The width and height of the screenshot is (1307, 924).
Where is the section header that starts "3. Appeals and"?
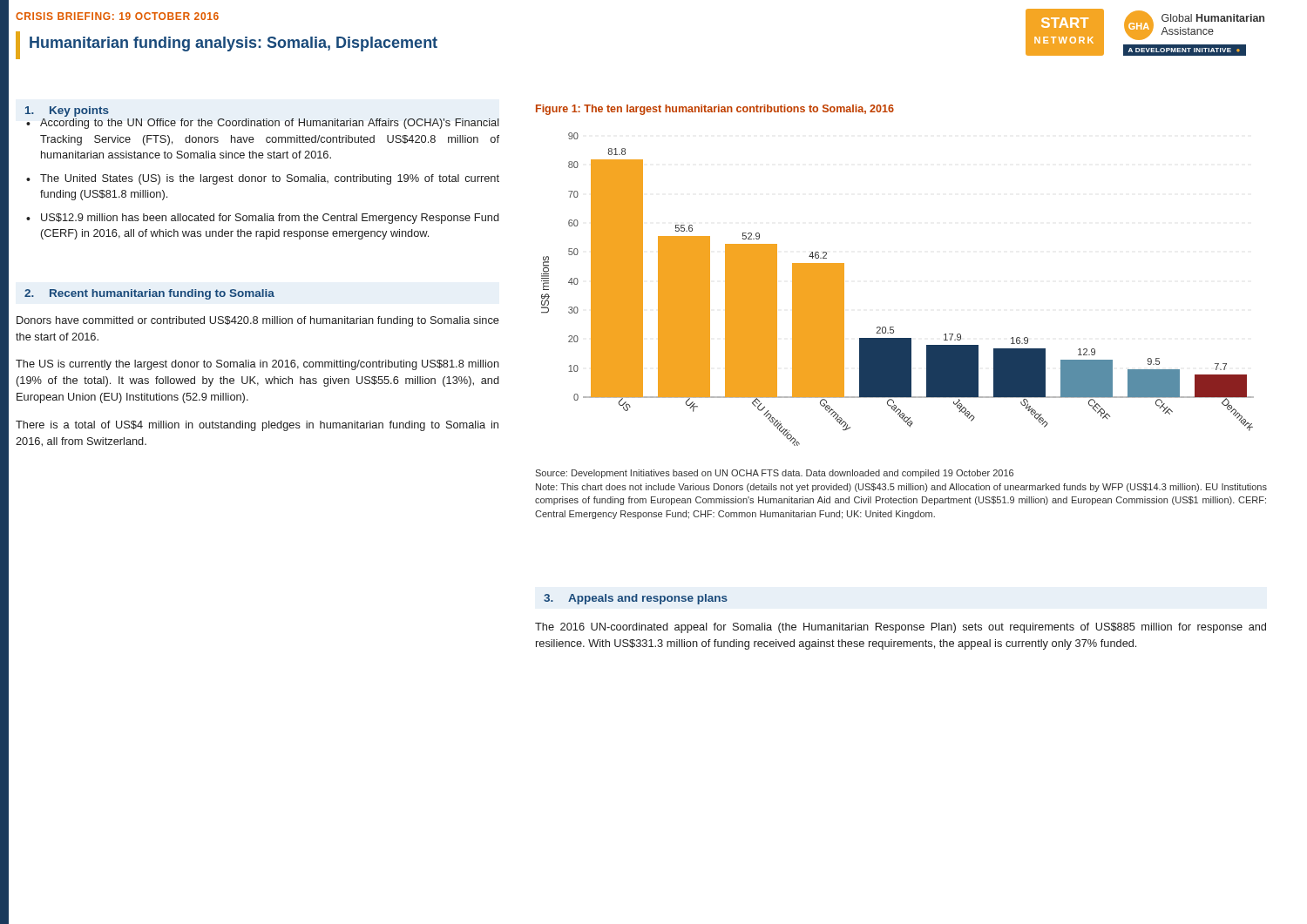click(636, 599)
